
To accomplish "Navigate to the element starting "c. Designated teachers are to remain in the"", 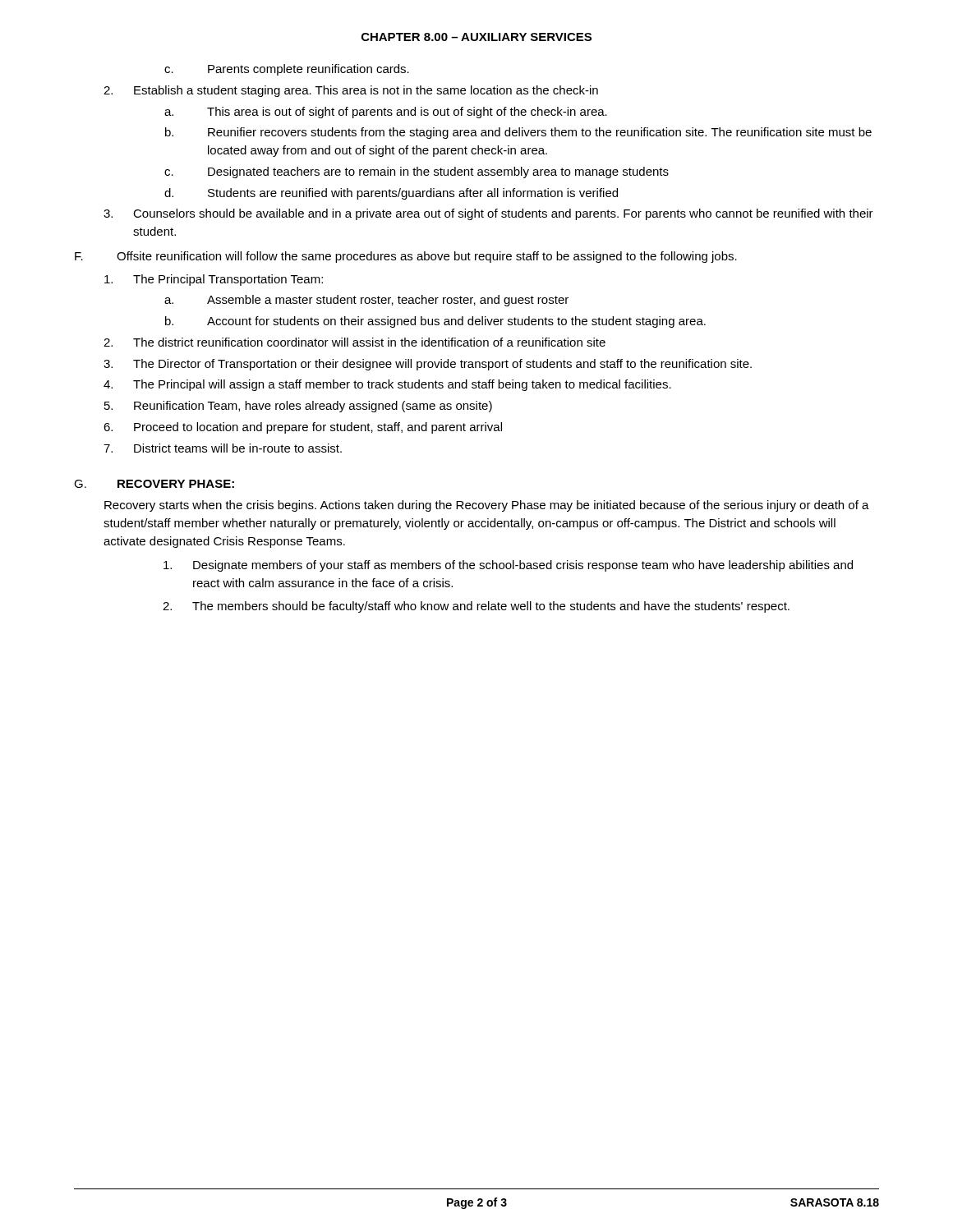I will point(522,171).
